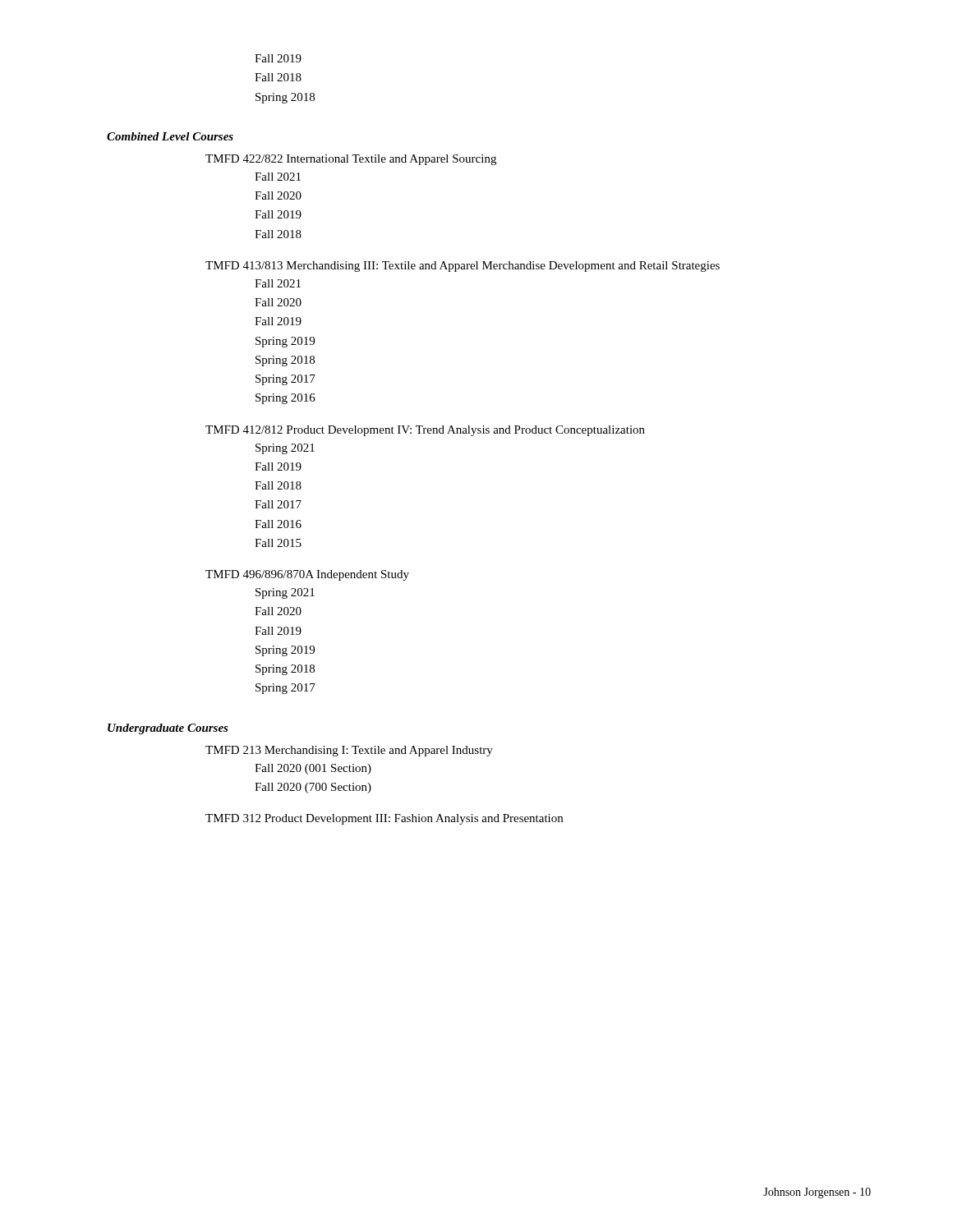Click on the list item that reads "Spring 2018"

pos(285,97)
